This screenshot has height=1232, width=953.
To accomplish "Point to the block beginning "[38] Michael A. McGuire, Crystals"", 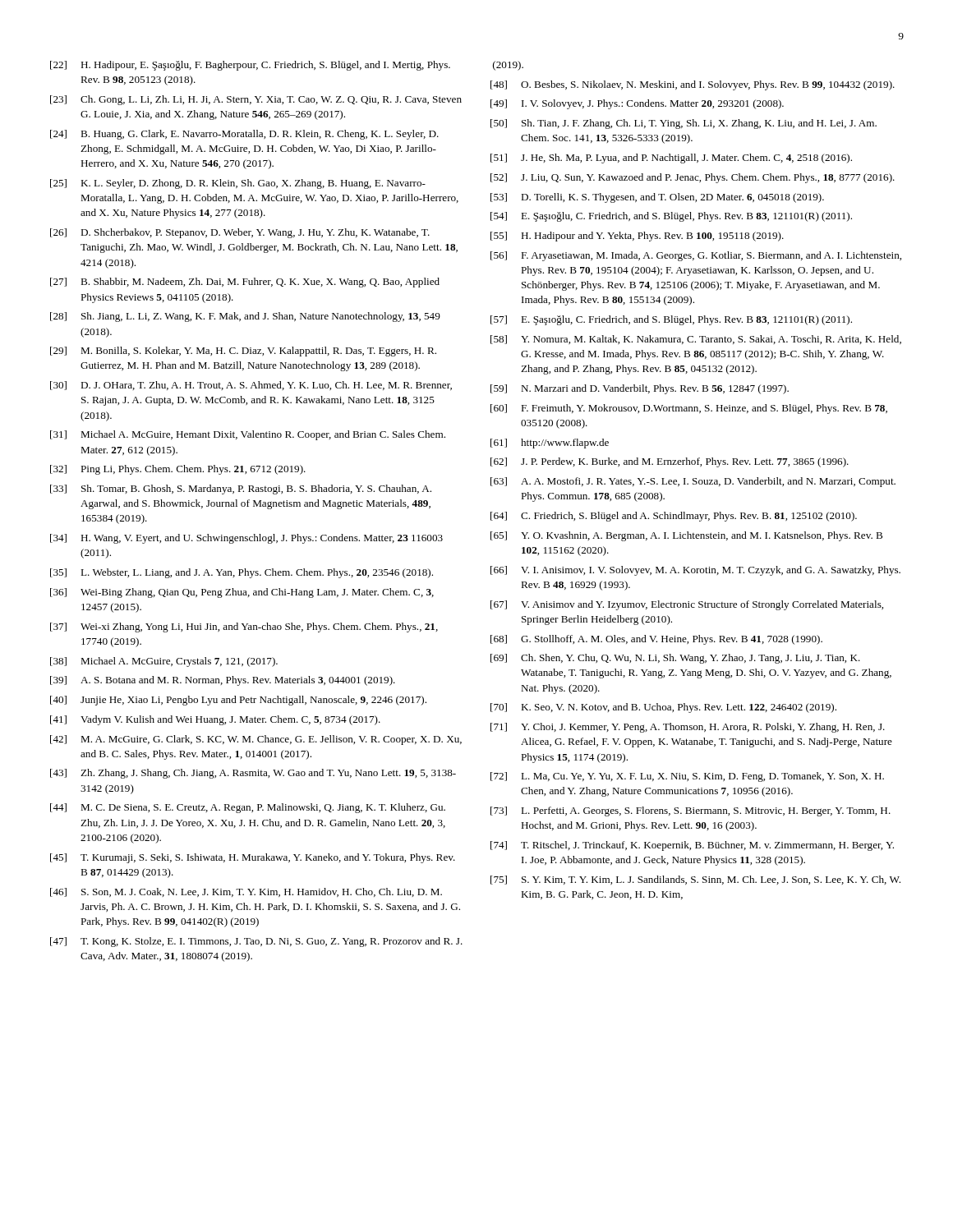I will (256, 661).
